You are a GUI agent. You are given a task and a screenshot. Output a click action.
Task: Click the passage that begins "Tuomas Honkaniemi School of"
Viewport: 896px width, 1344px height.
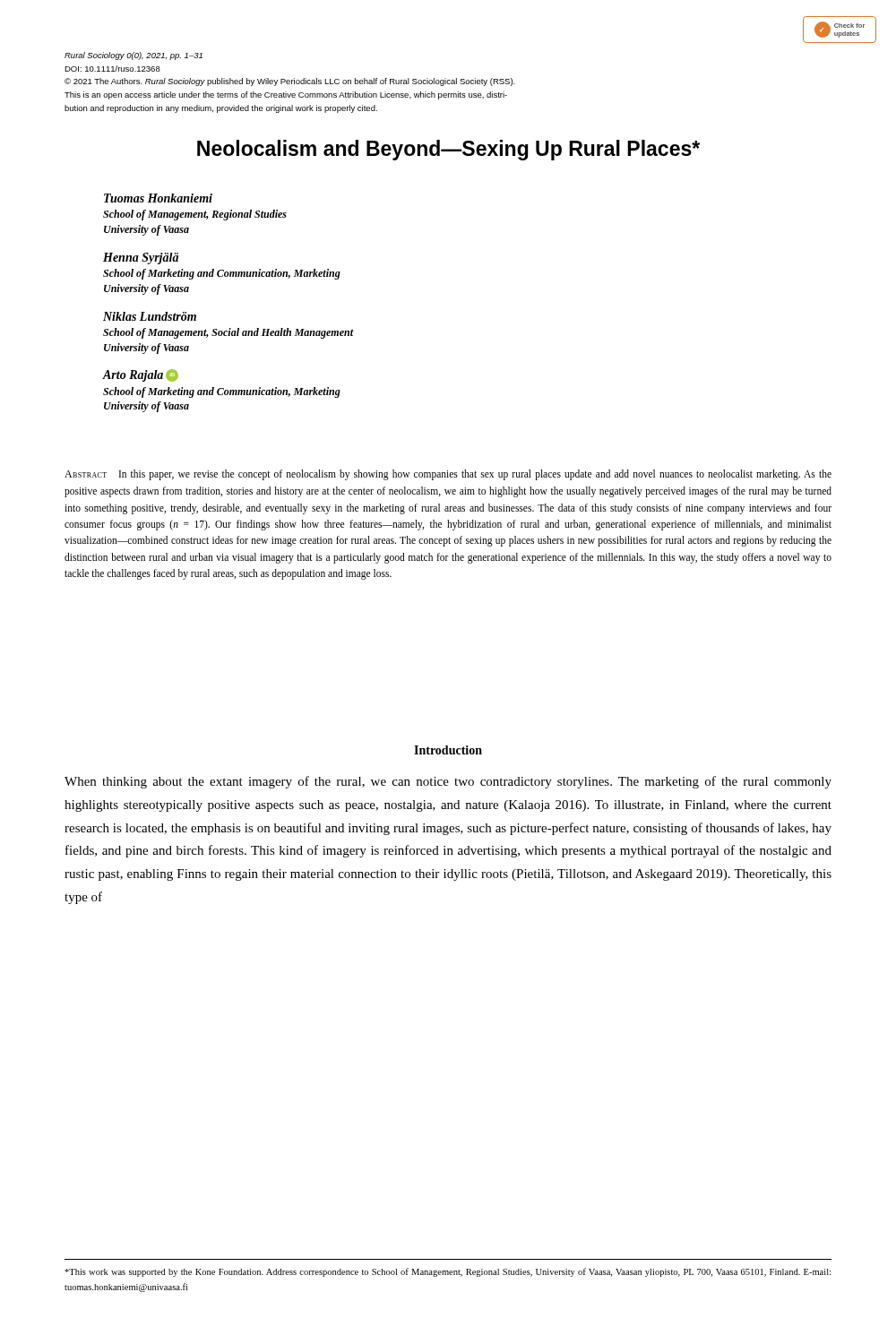coord(158,198)
